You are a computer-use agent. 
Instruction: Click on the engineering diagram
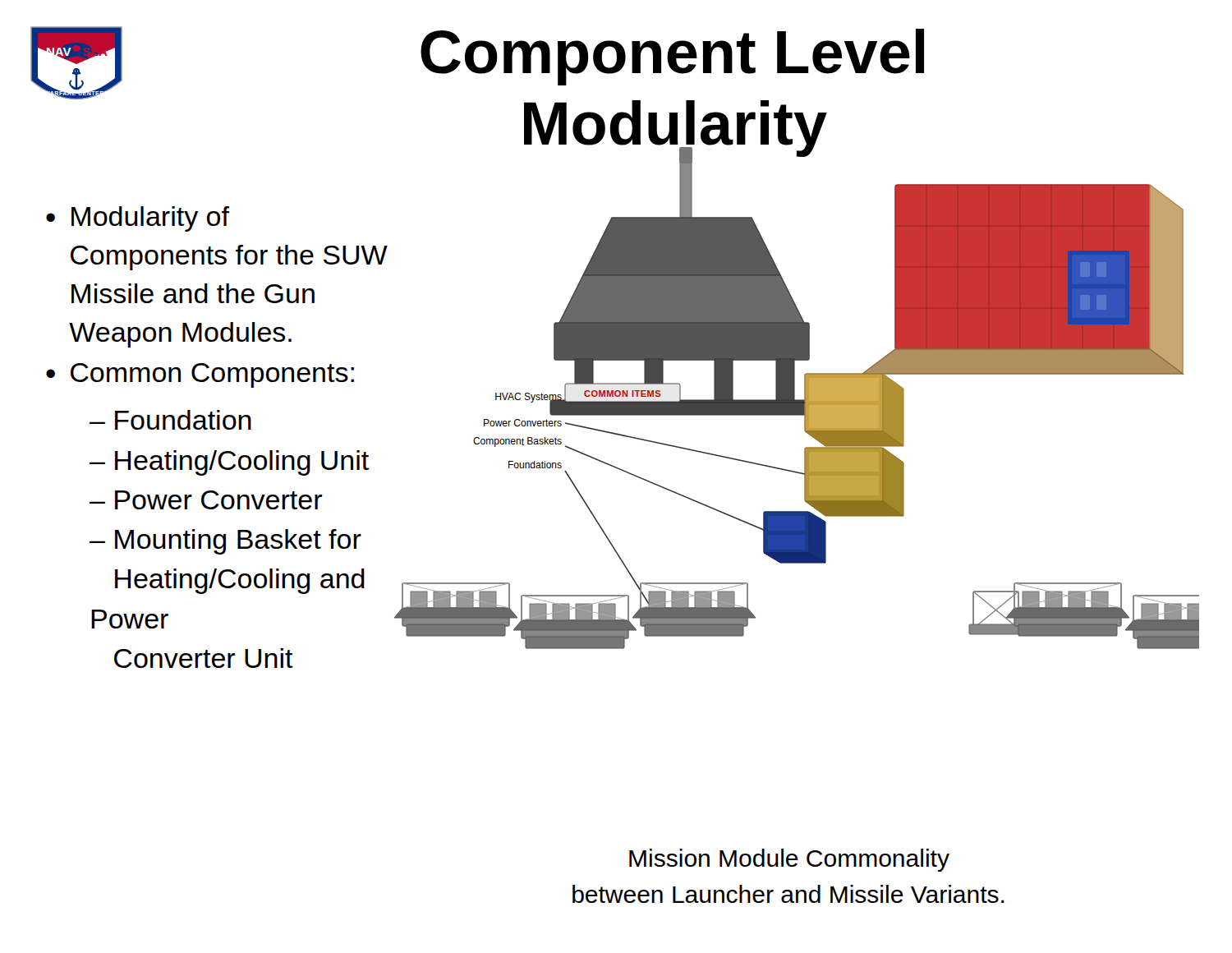(780, 452)
